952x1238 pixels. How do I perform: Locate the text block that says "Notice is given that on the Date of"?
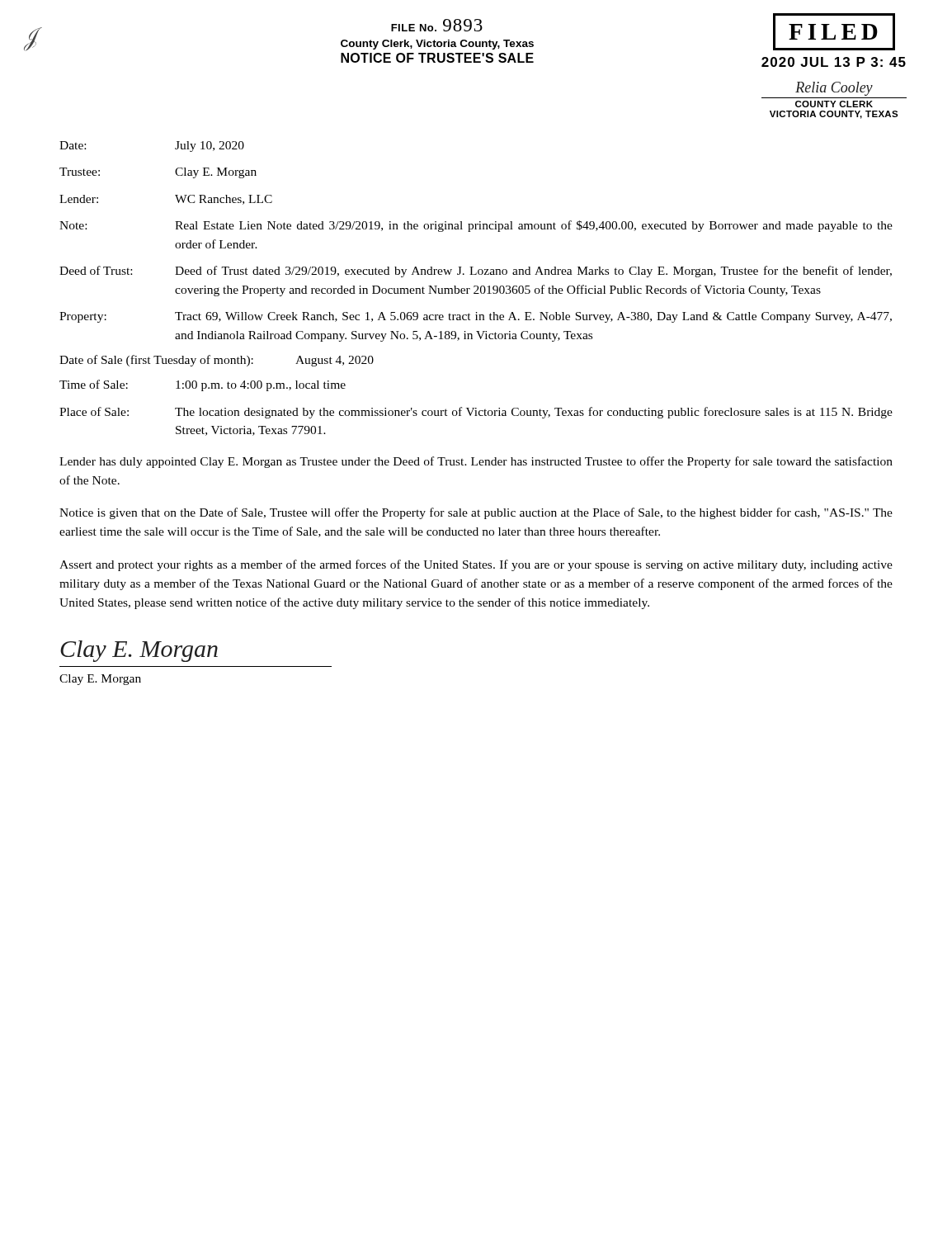coord(476,522)
